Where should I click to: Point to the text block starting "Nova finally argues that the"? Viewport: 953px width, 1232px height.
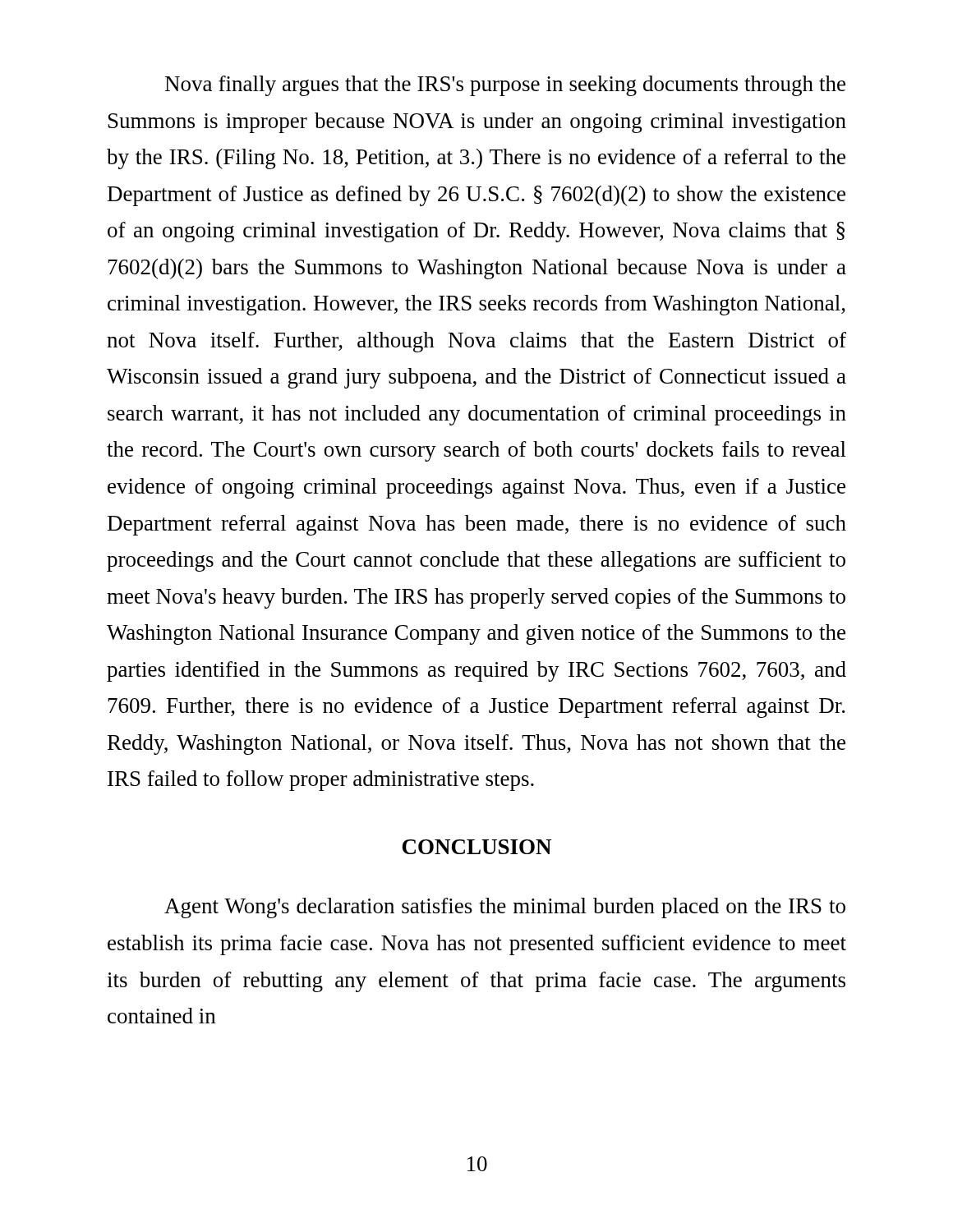pyautogui.click(x=476, y=431)
